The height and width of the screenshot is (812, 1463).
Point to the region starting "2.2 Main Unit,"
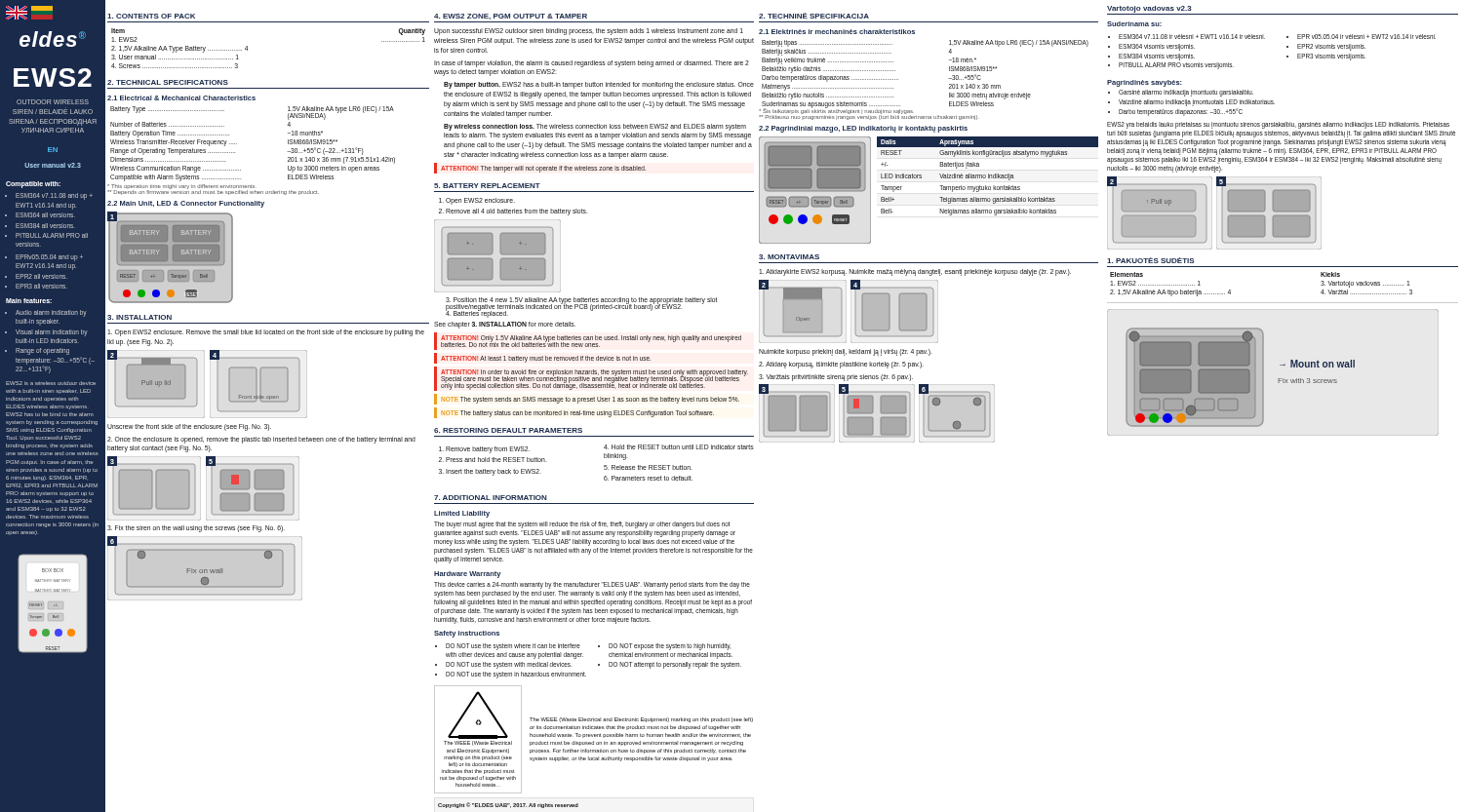[186, 203]
